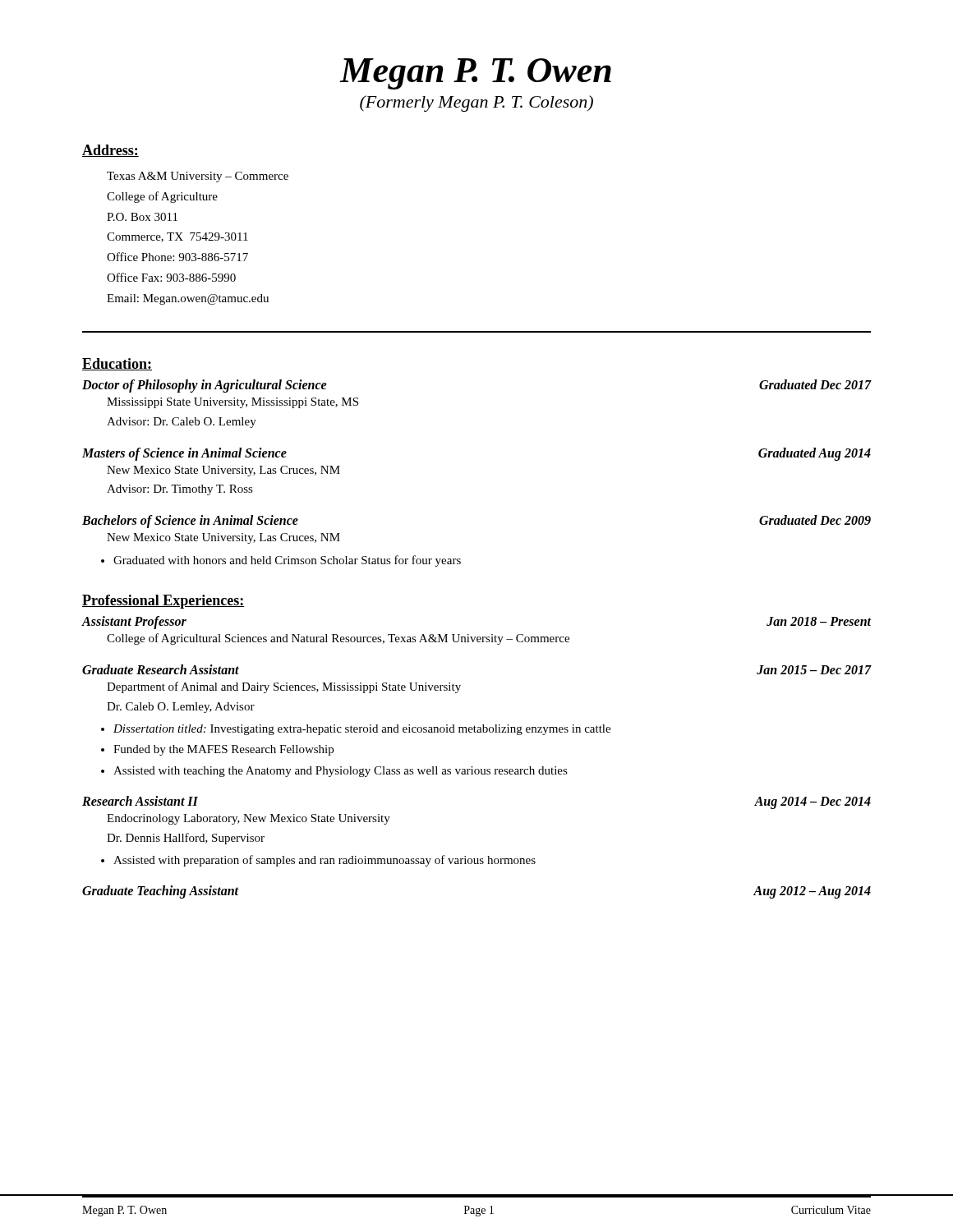
Task: Point to the element starting "Texas A&M University – Commerce College"
Action: click(x=198, y=237)
